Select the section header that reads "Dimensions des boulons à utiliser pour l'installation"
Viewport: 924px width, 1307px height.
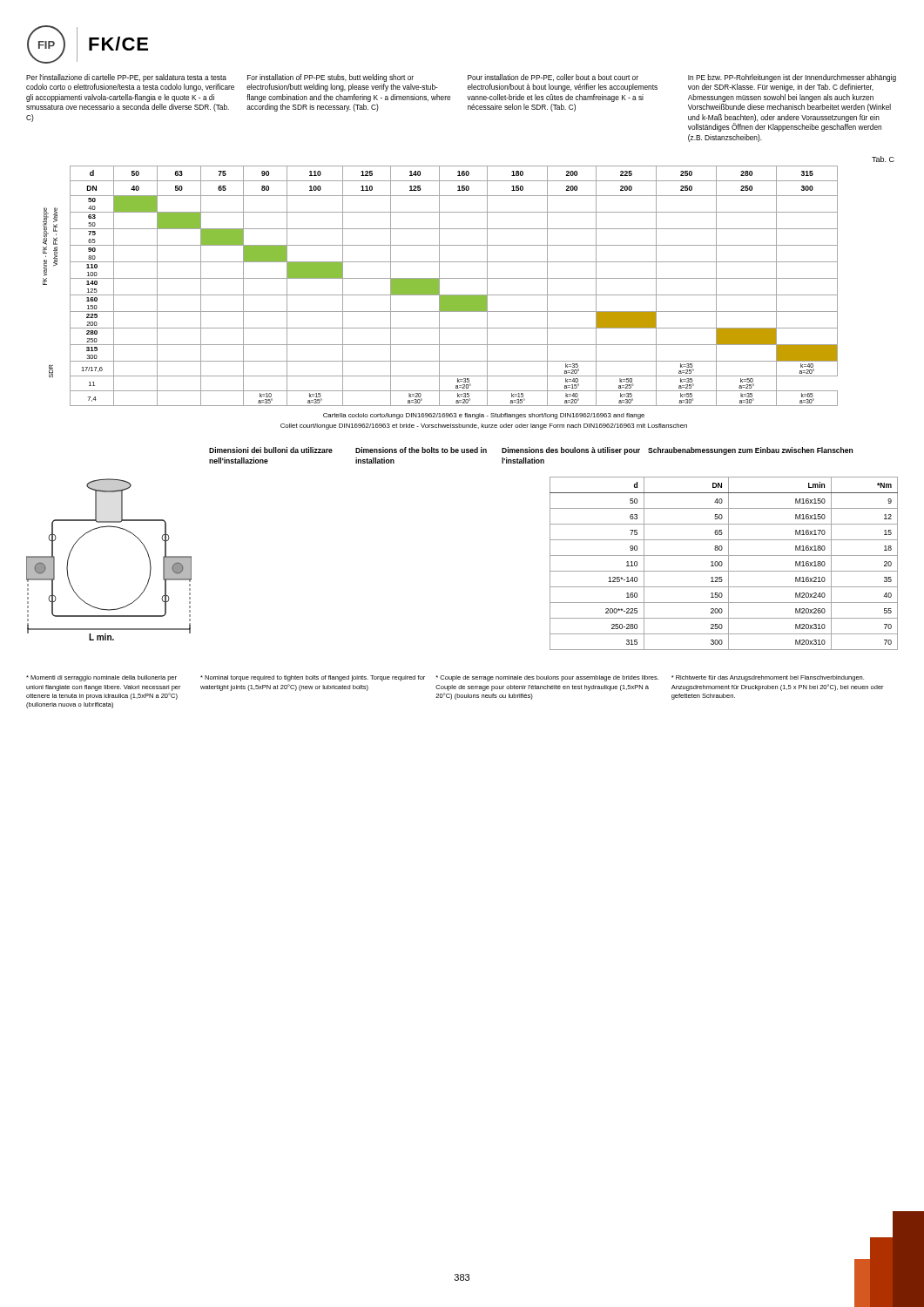(571, 456)
